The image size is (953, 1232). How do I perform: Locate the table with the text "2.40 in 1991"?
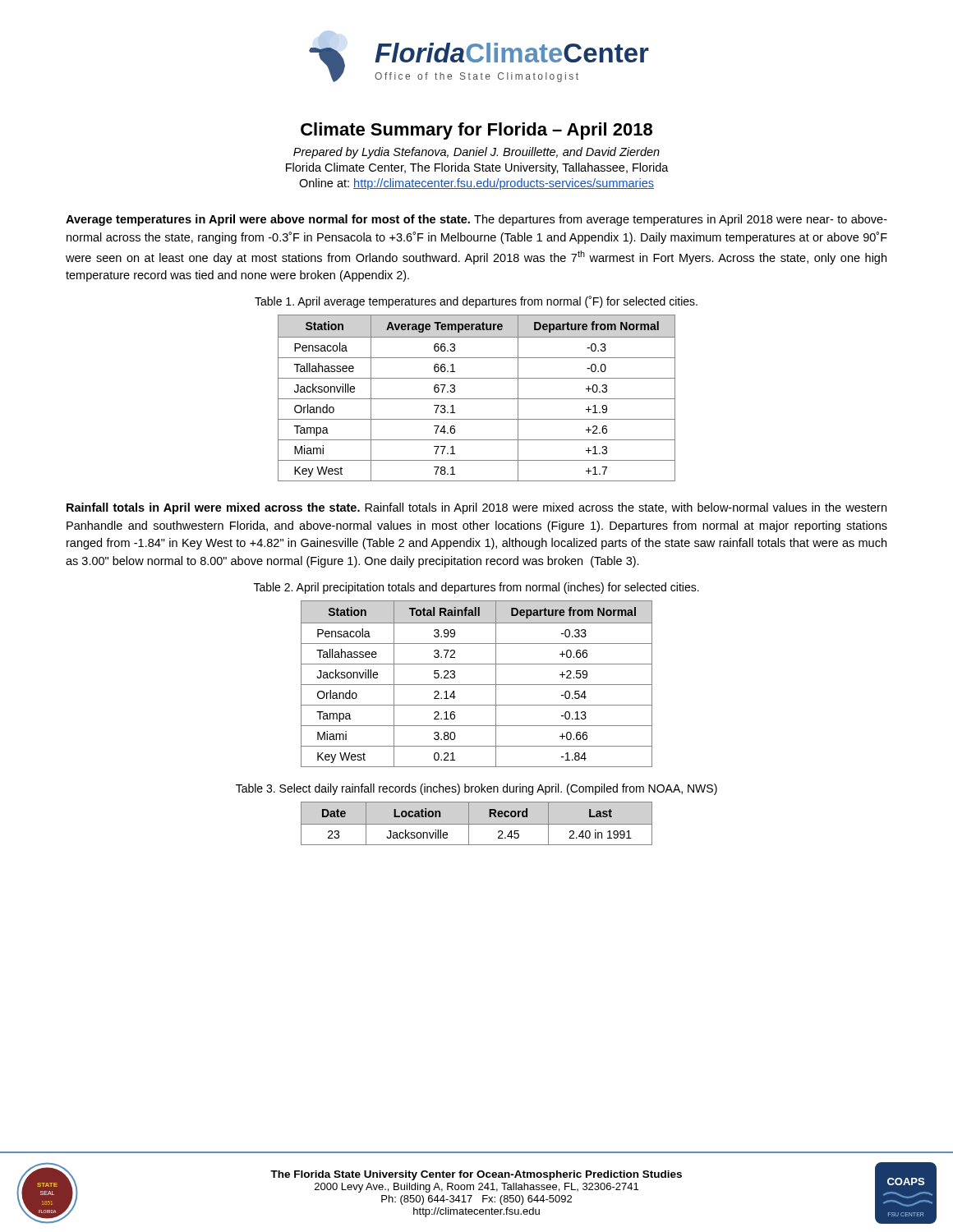point(476,823)
